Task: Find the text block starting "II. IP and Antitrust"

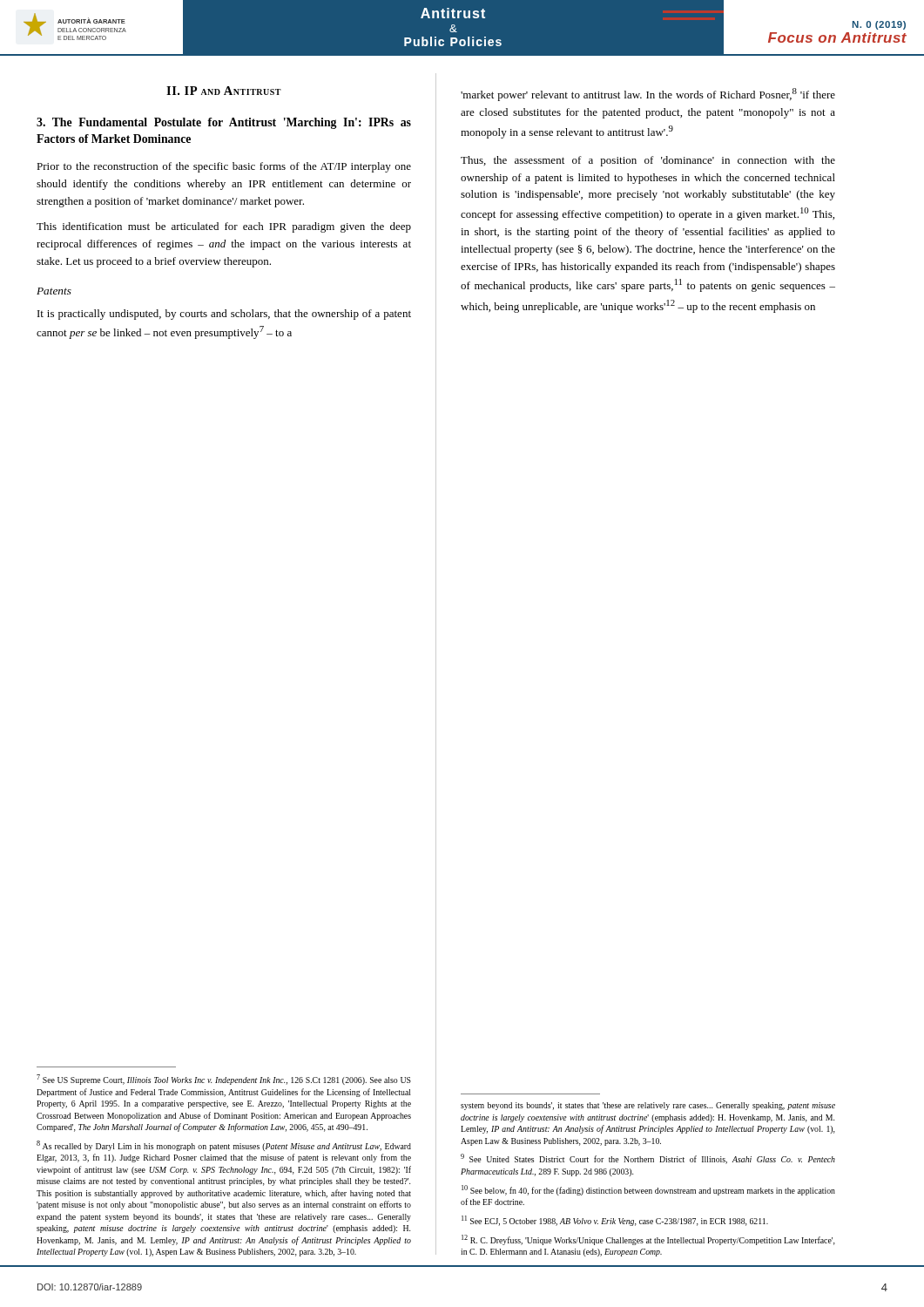Action: 224,91
